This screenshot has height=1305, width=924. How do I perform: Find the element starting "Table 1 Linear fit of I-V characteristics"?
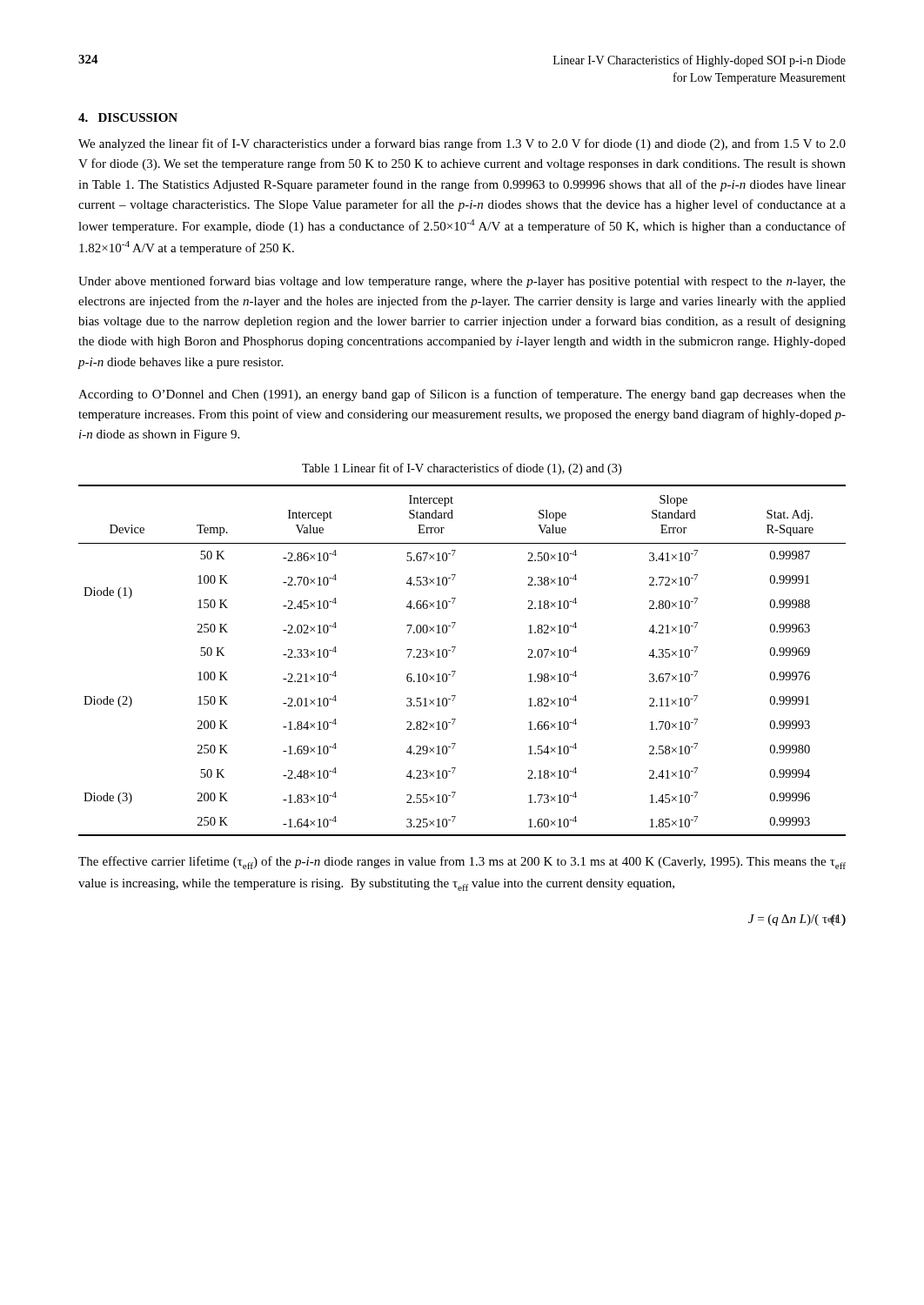tap(462, 468)
